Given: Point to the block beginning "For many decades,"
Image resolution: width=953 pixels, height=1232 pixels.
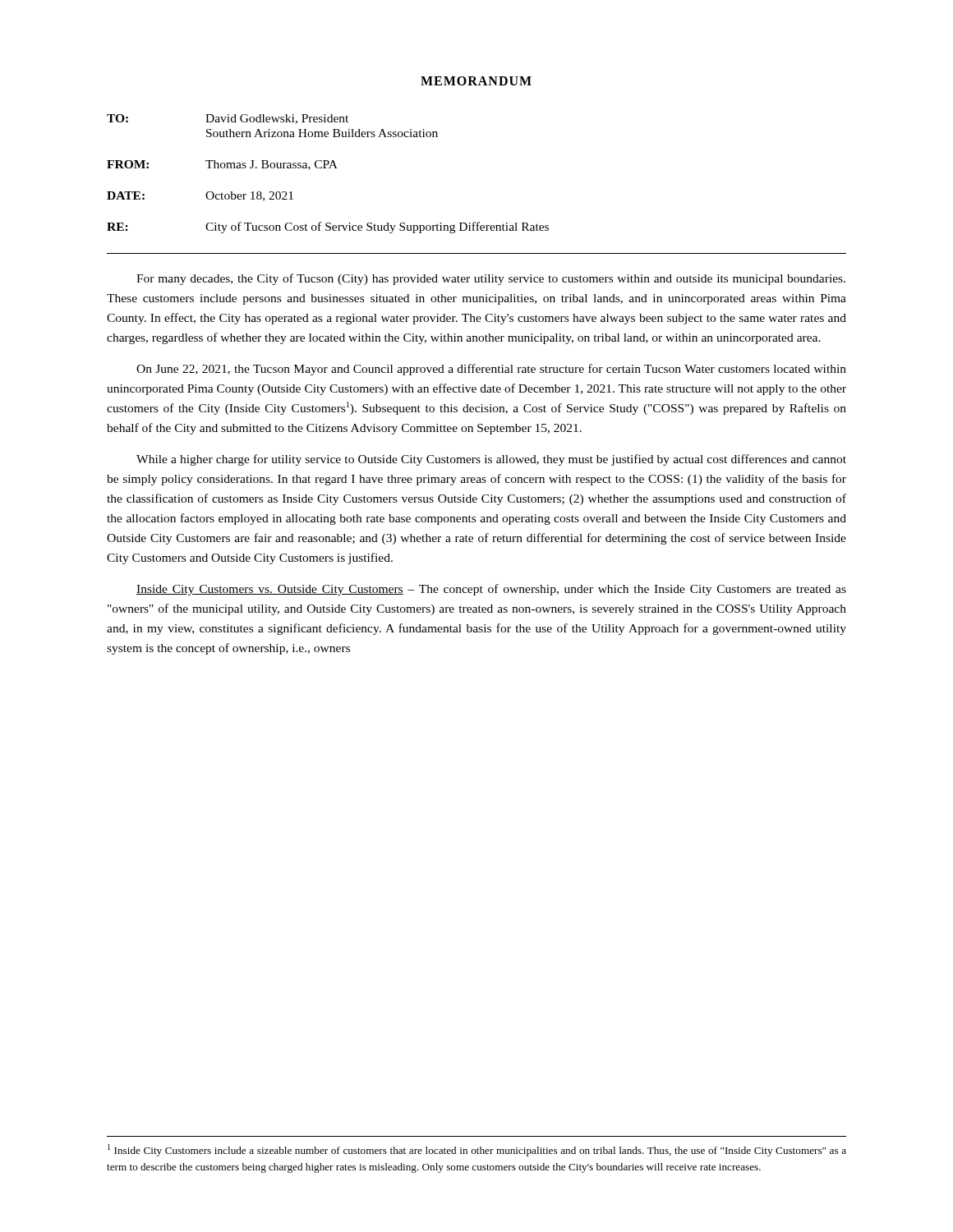Looking at the screenshot, I should pyautogui.click(x=476, y=308).
